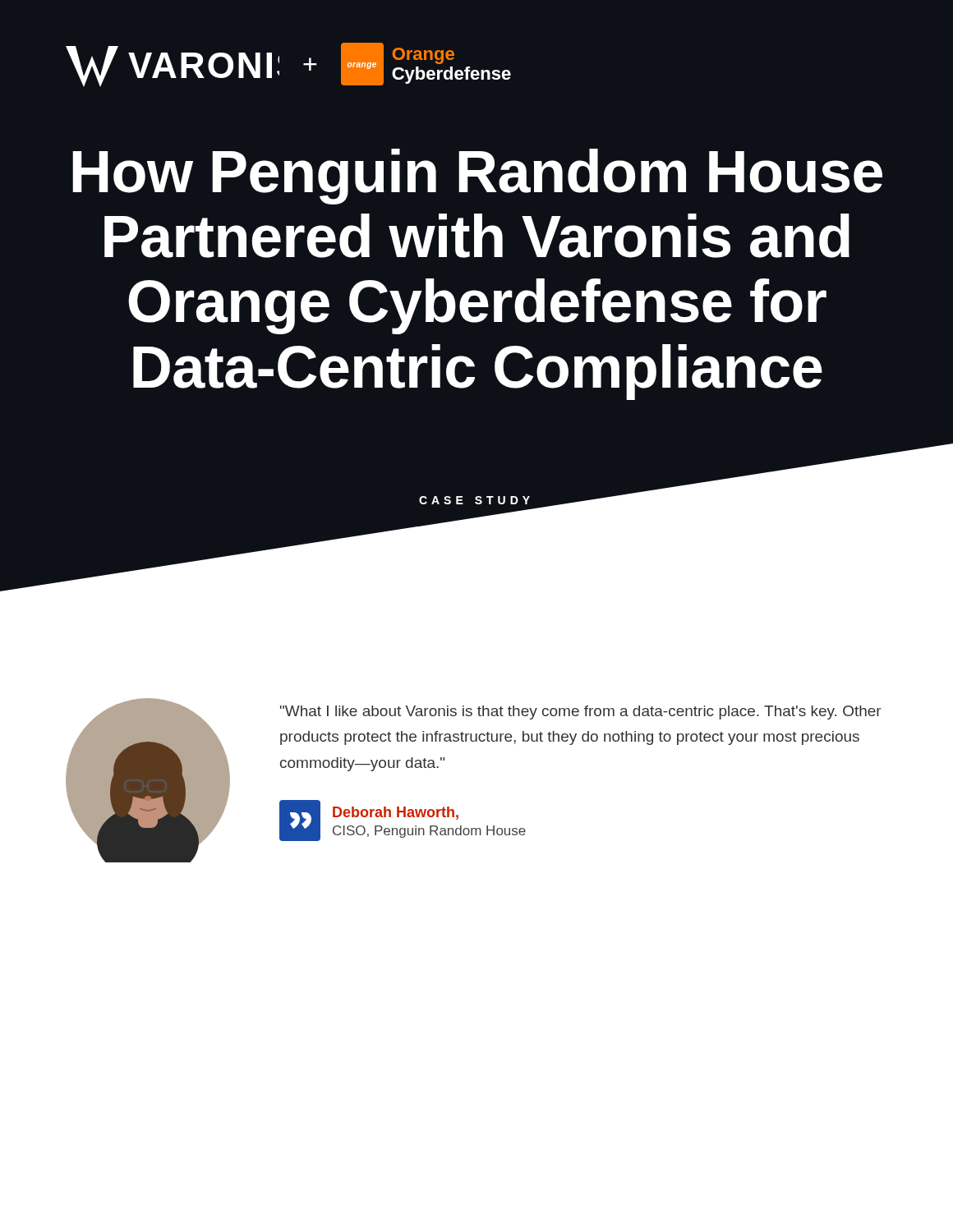Find the logo

(288, 64)
